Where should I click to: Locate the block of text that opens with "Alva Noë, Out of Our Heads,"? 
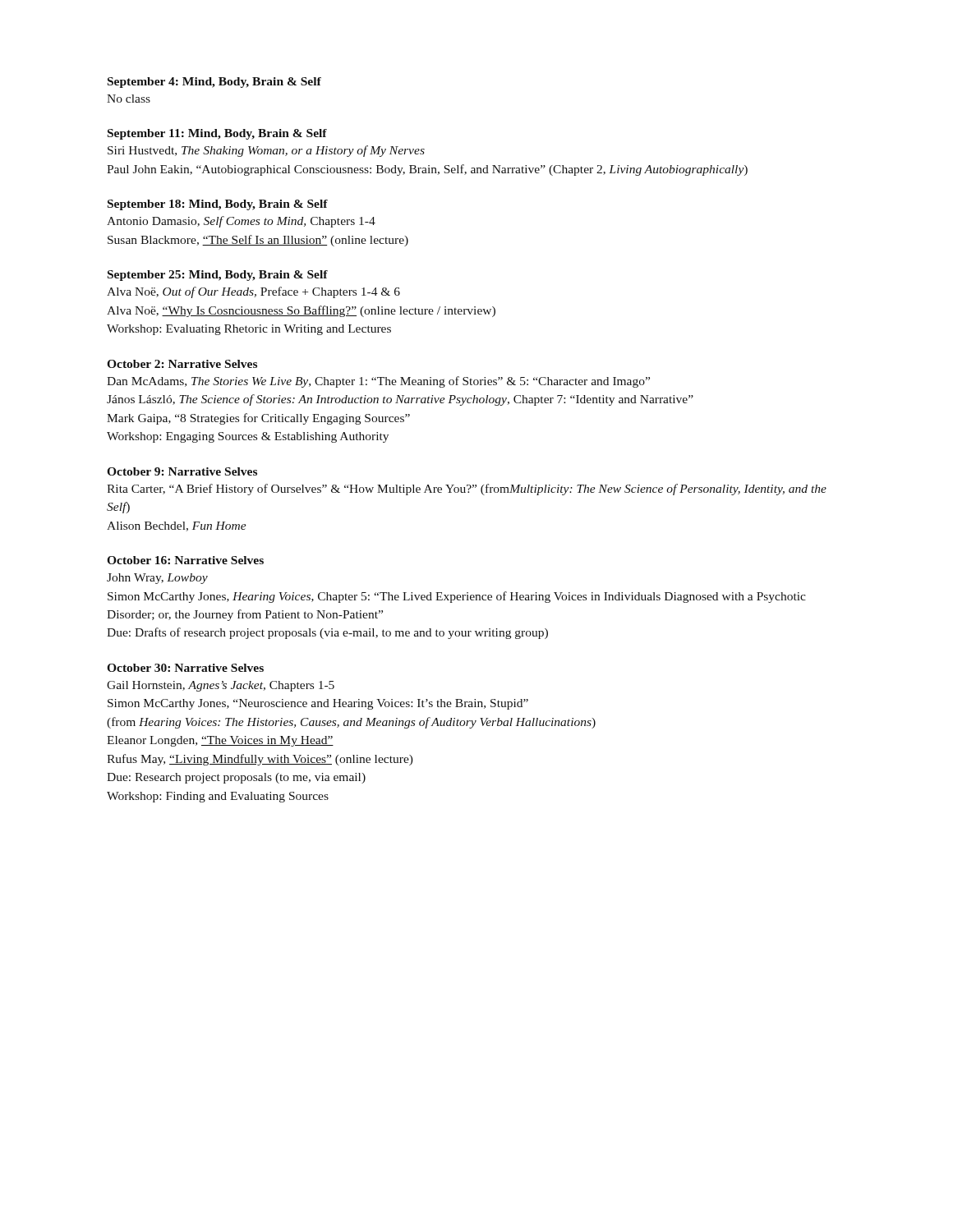click(x=301, y=310)
